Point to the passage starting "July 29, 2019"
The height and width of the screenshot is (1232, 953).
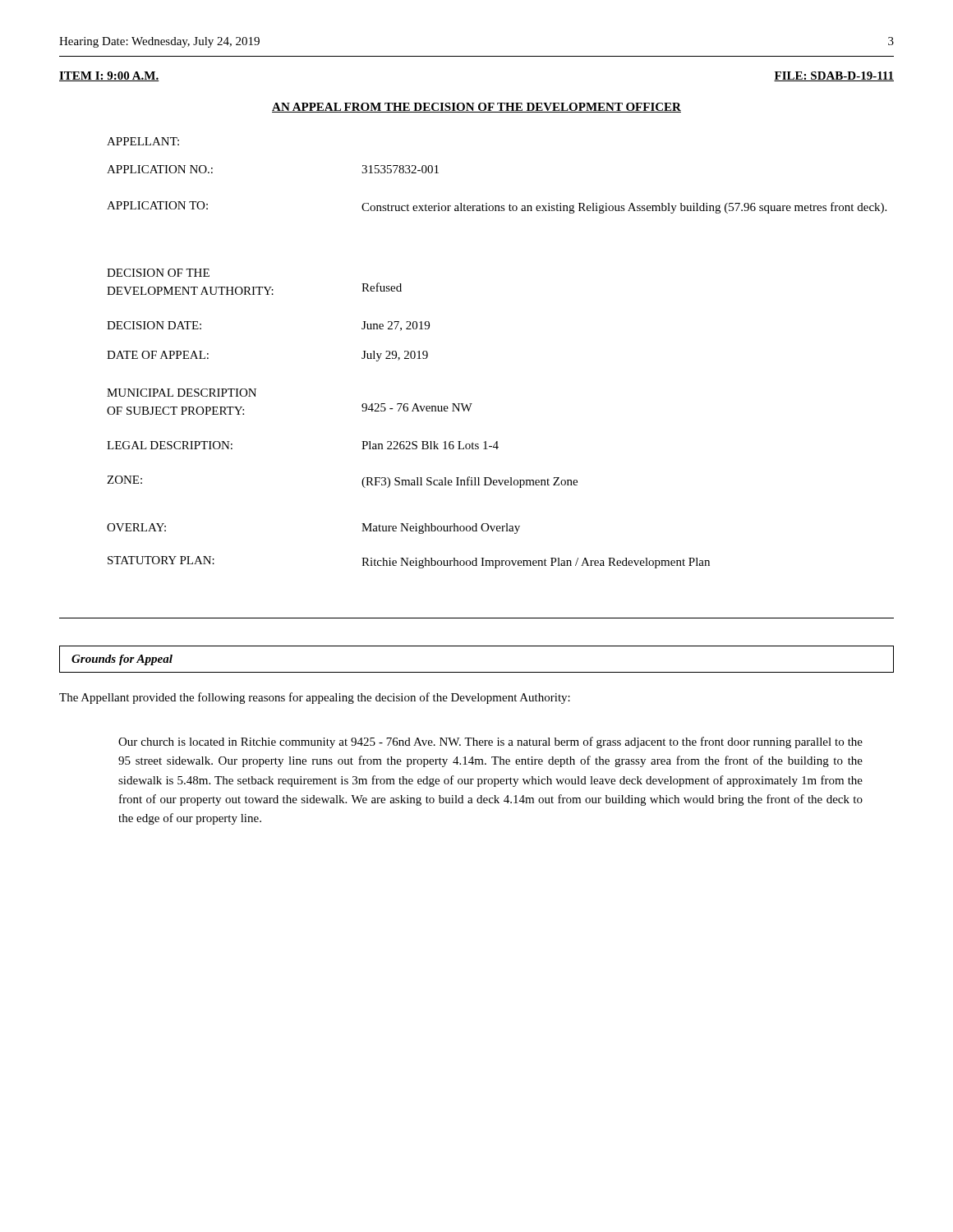tap(395, 355)
